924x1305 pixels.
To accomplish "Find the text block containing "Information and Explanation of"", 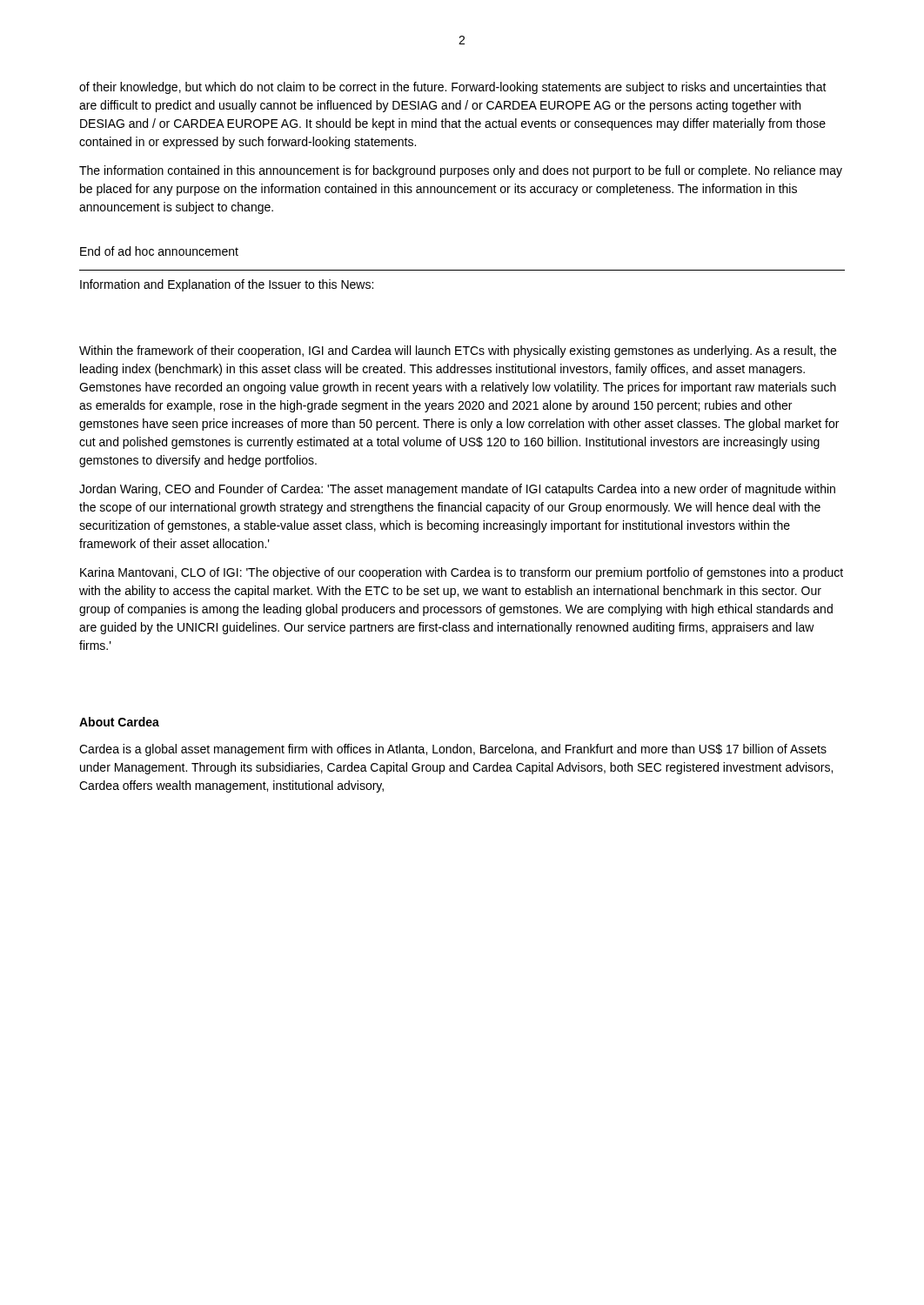I will tap(227, 284).
